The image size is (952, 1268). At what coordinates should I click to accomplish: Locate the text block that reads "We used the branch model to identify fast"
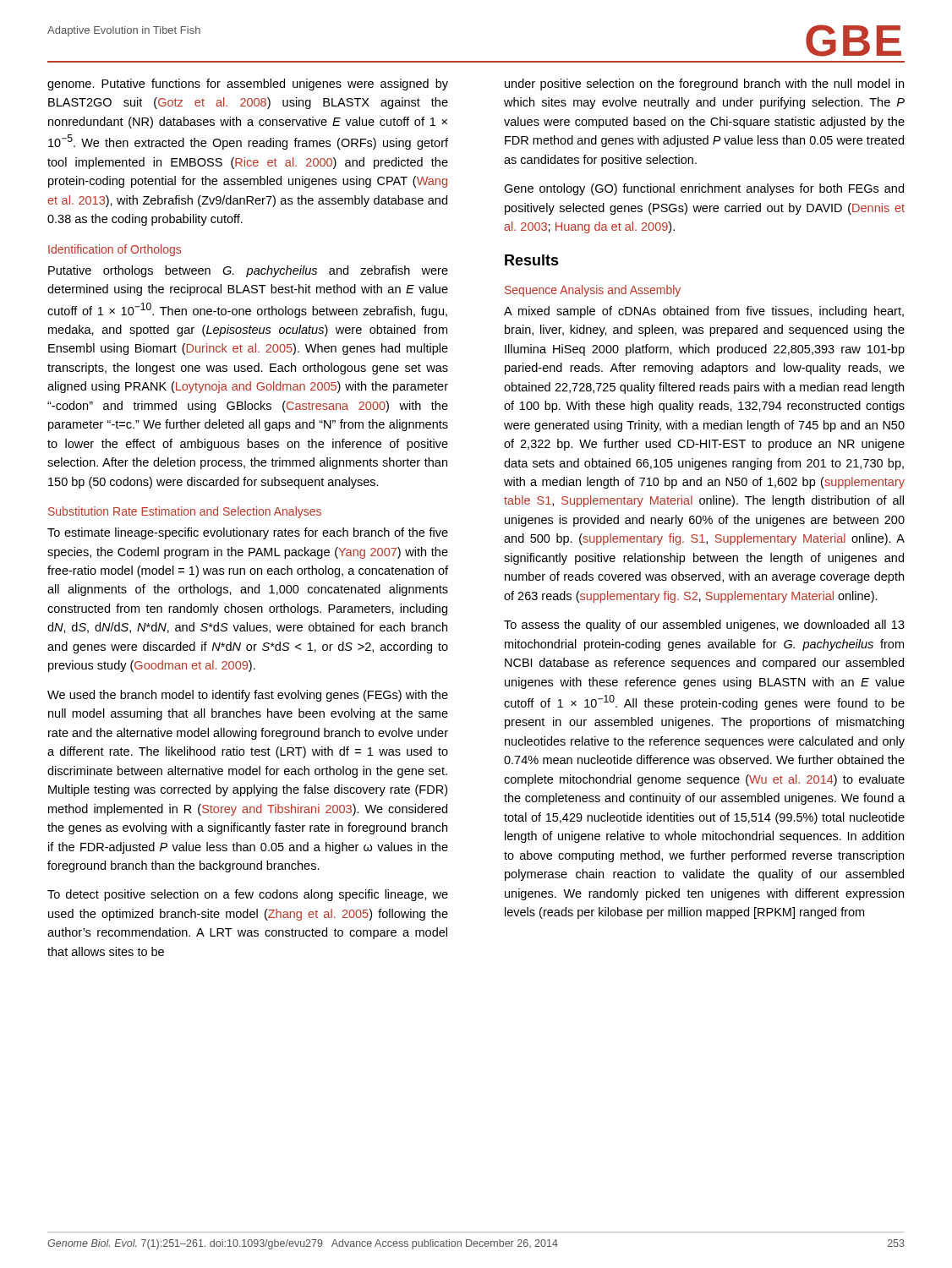(x=248, y=780)
